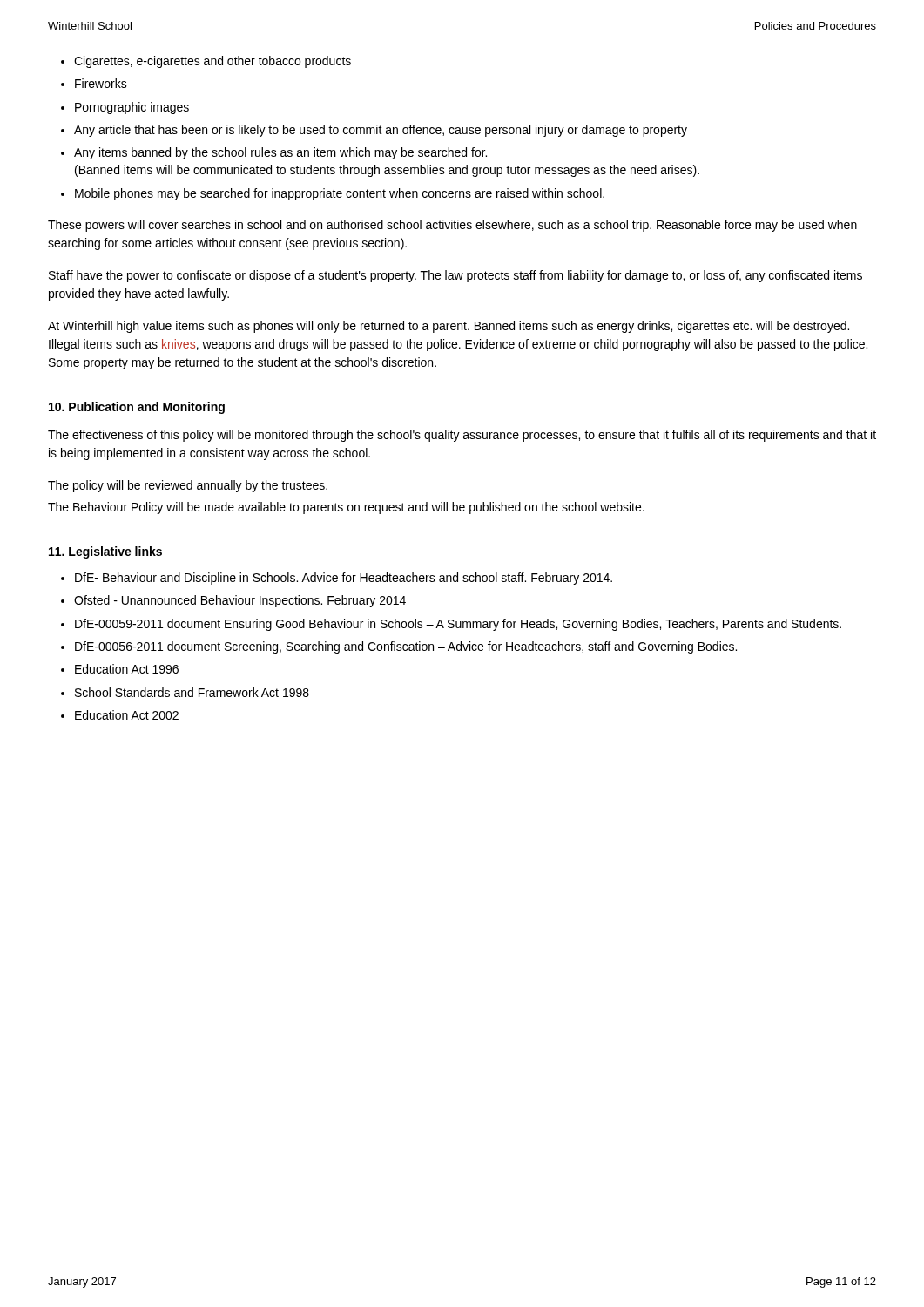The height and width of the screenshot is (1307, 924).
Task: Select the list item containing "Ofsted - Unannounced Behaviour Inspections. February 2014"
Action: tap(240, 601)
